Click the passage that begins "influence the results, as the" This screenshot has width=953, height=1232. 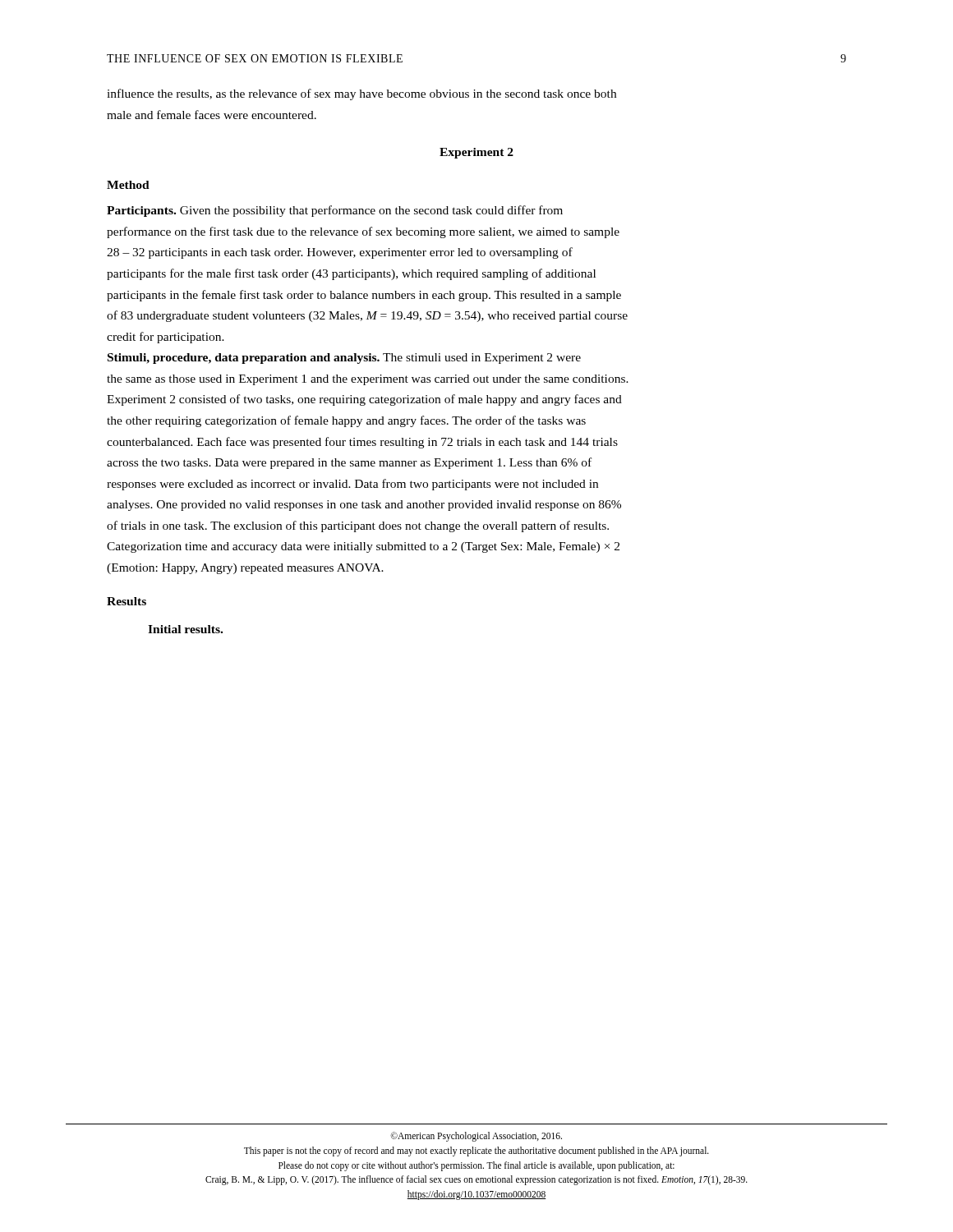click(476, 104)
